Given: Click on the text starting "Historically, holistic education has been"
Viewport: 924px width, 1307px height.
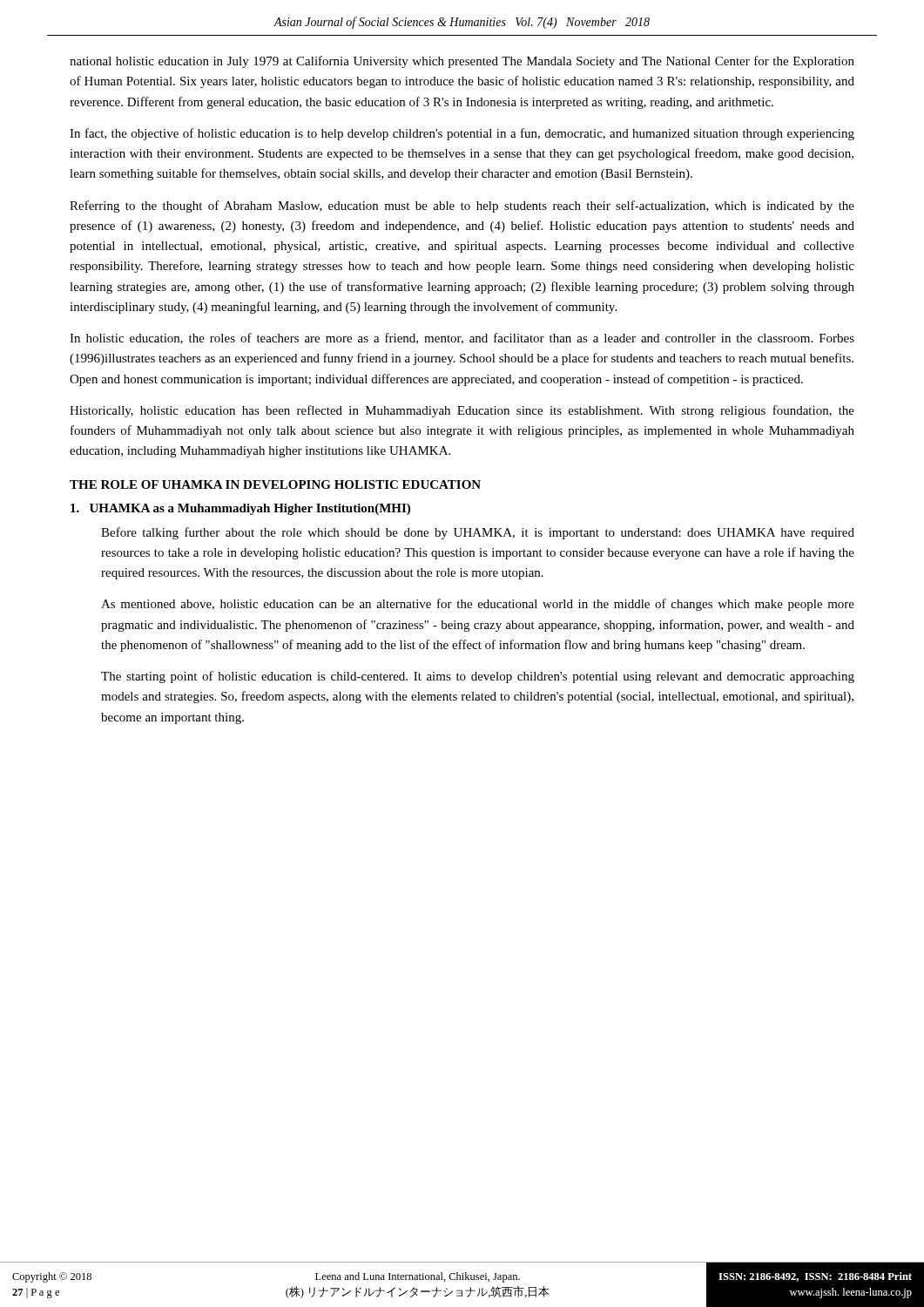Looking at the screenshot, I should click(462, 431).
